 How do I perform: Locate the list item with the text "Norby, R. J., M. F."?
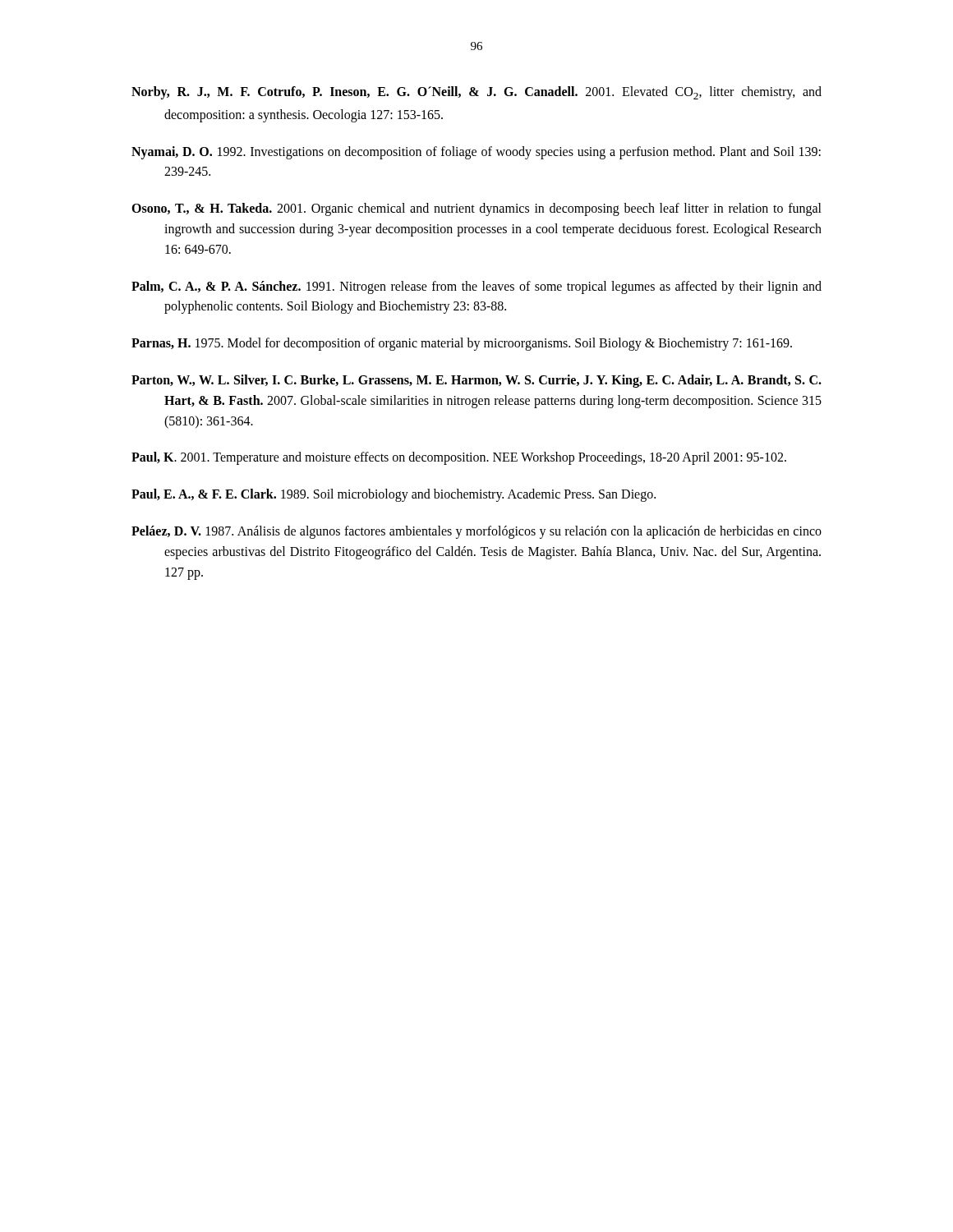pos(476,103)
